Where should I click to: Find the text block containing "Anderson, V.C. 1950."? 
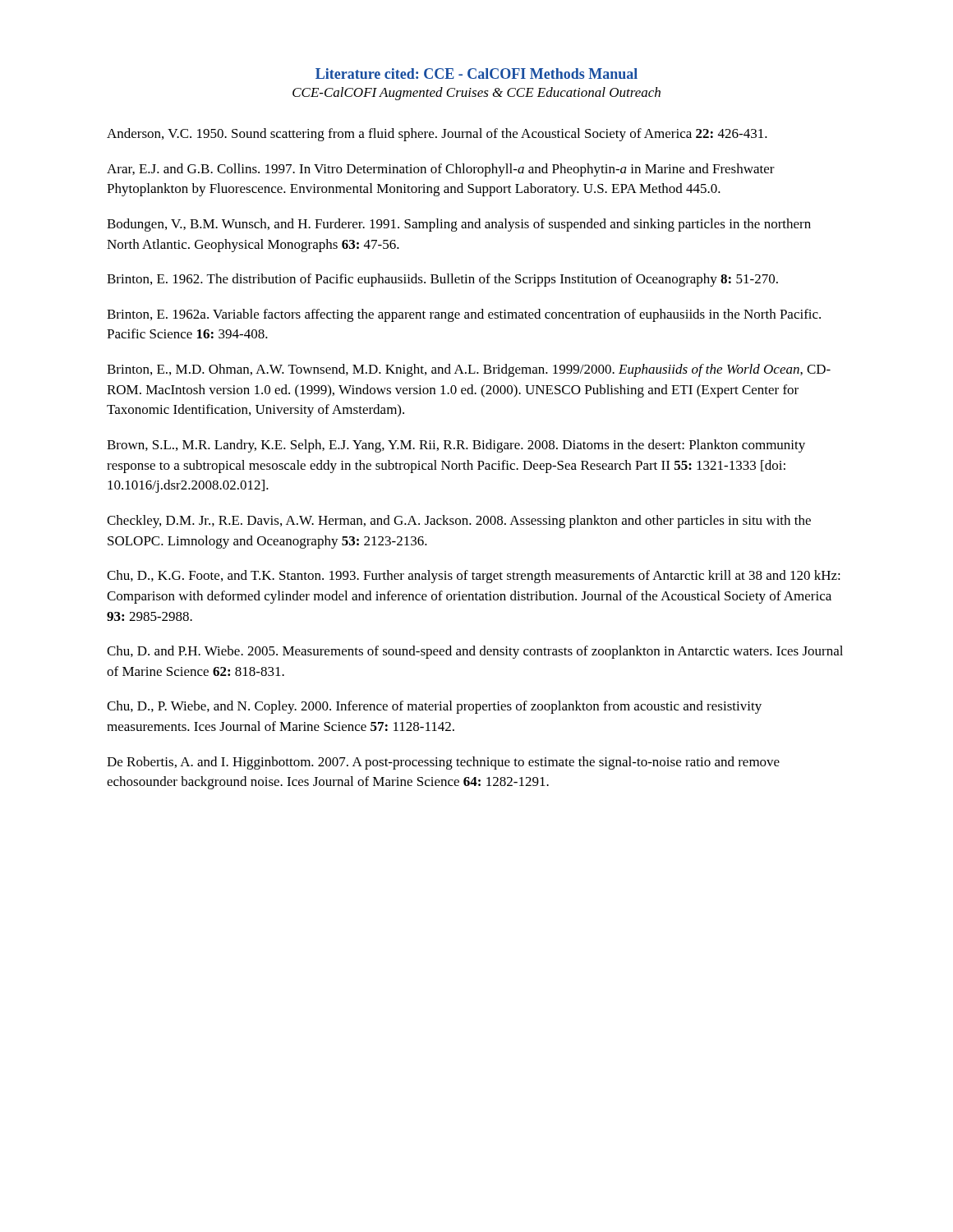click(x=437, y=133)
